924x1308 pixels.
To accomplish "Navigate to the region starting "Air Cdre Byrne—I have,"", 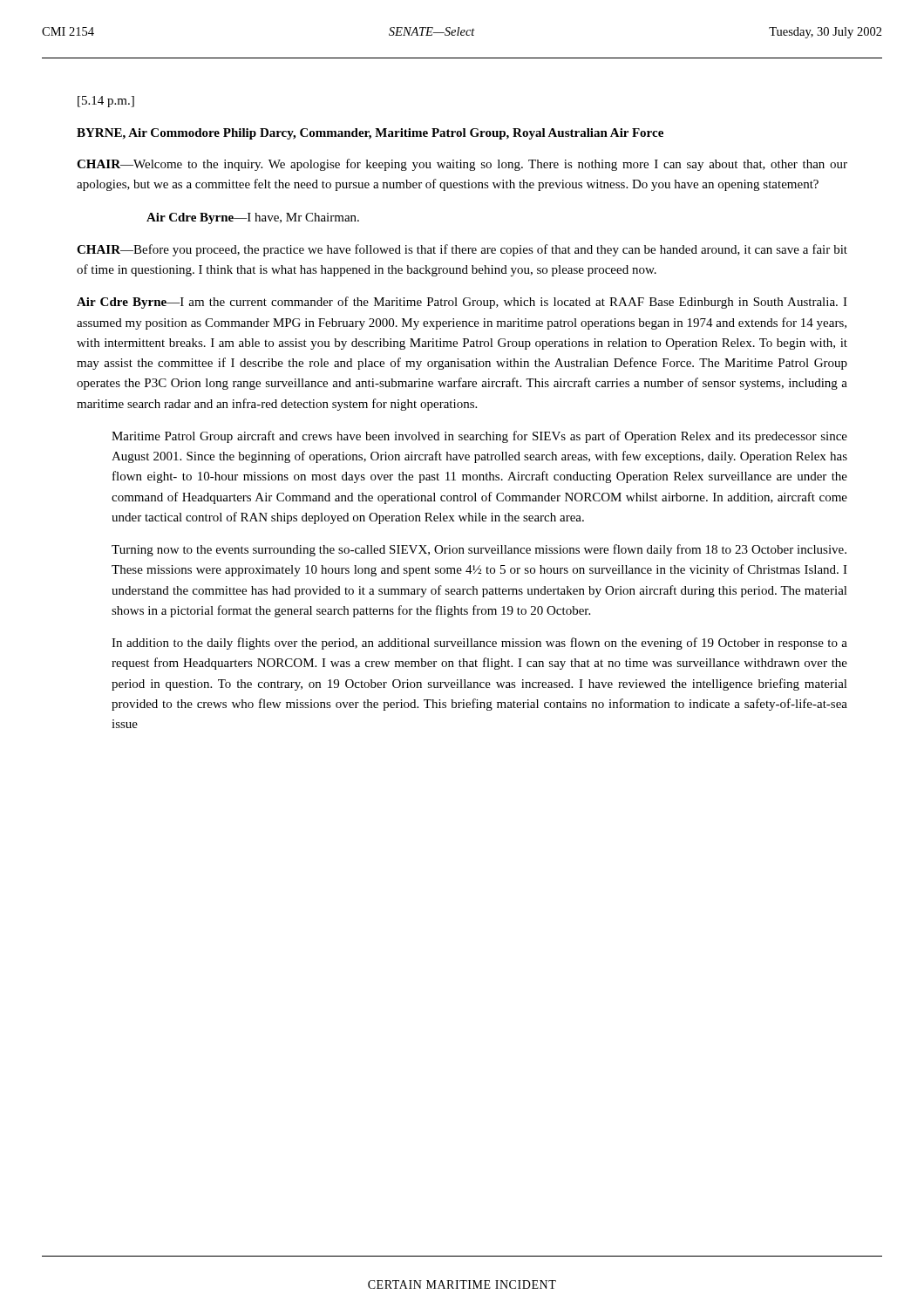I will click(253, 217).
